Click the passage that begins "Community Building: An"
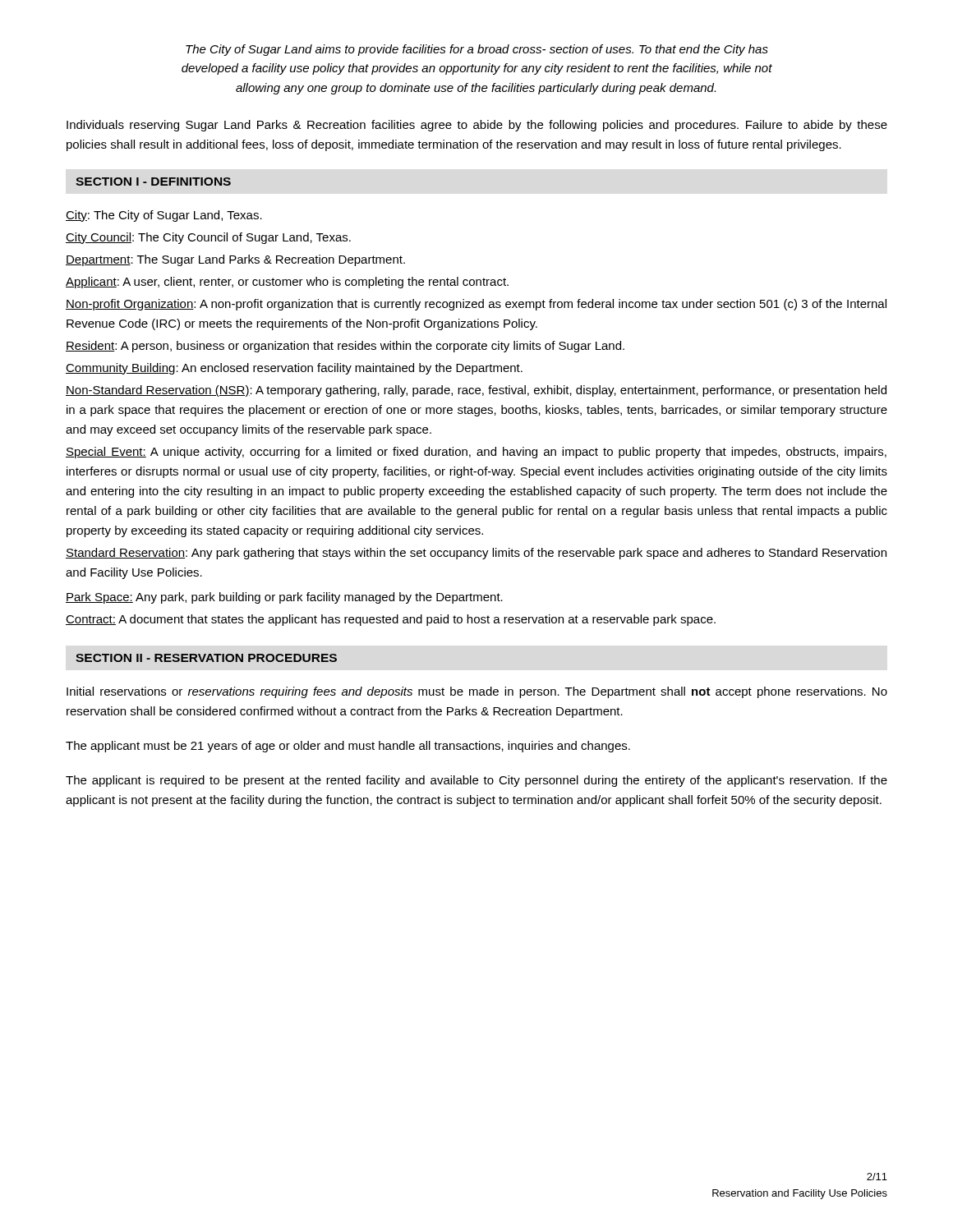This screenshot has height=1232, width=953. coord(295,367)
